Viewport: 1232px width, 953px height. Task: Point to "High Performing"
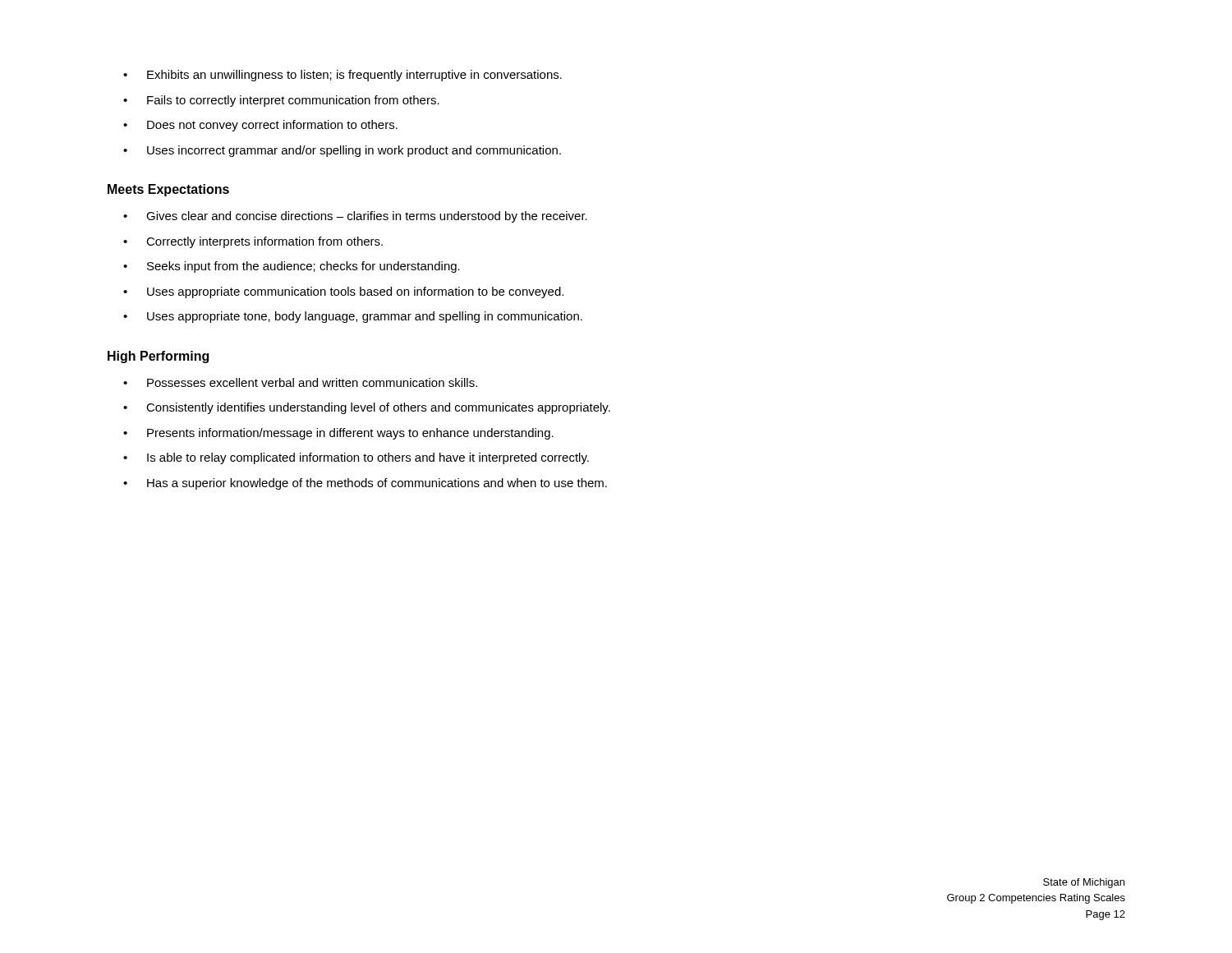(158, 356)
